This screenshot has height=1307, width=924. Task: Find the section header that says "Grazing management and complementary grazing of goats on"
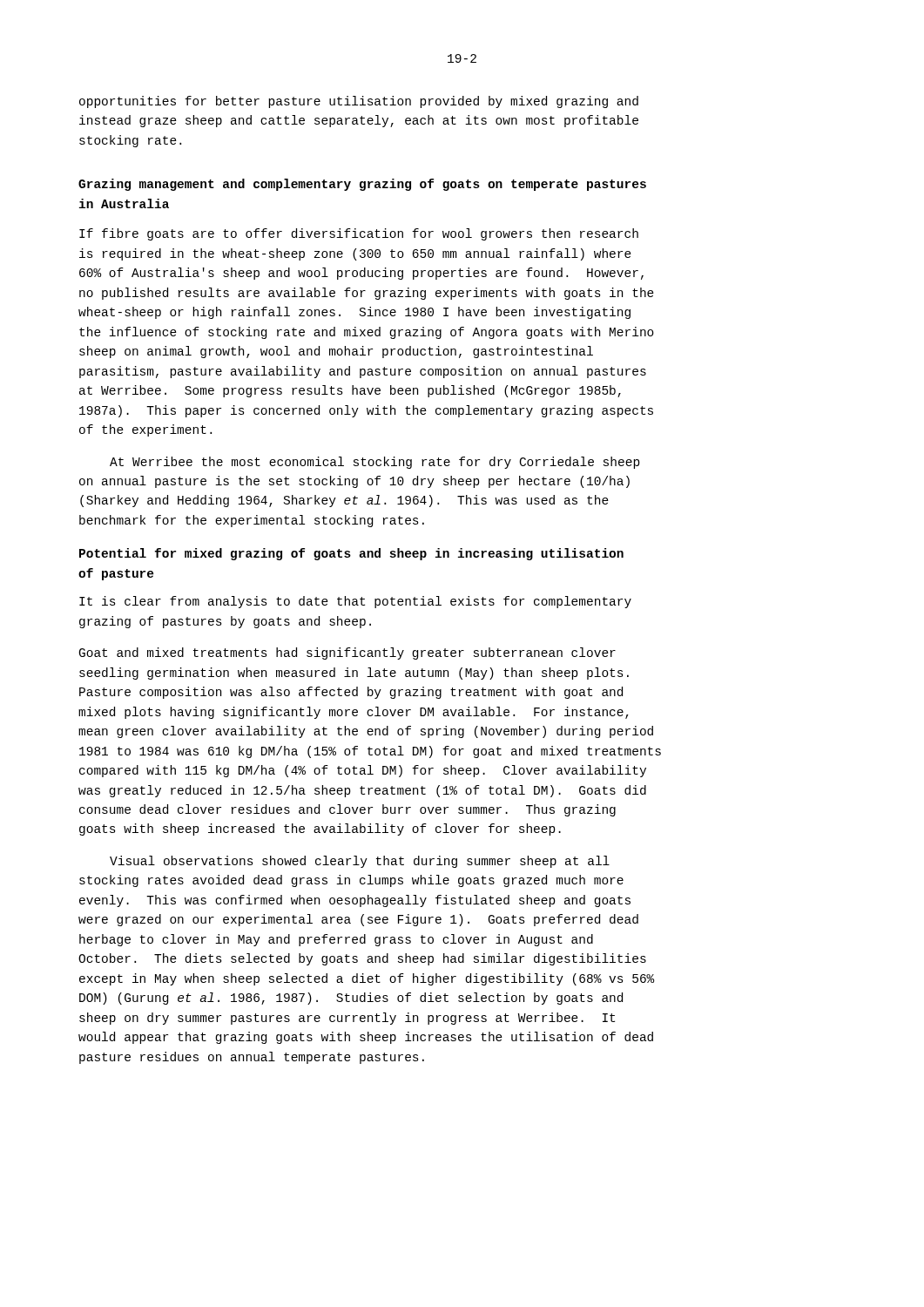pyautogui.click(x=363, y=195)
